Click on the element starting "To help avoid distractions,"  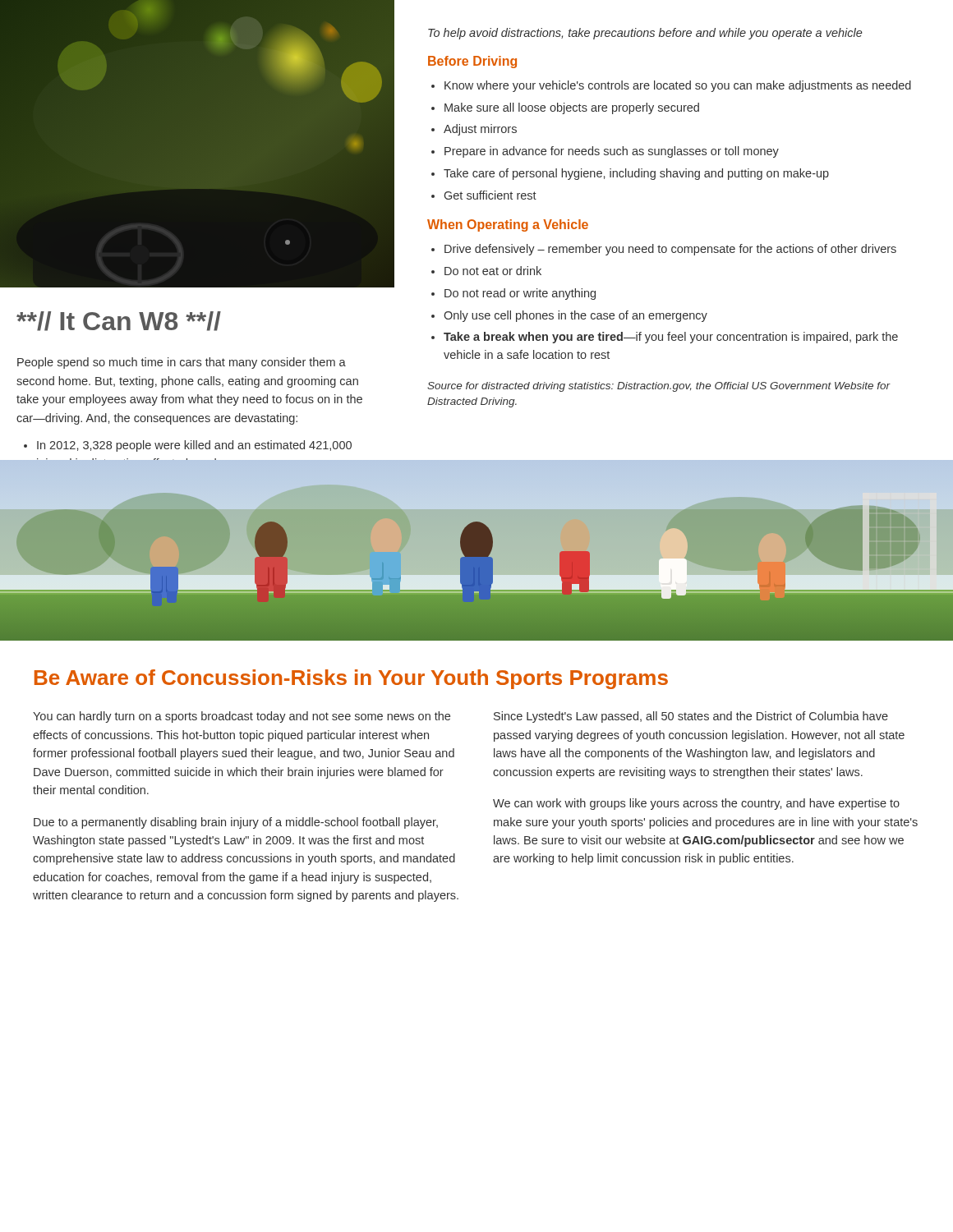(x=645, y=33)
